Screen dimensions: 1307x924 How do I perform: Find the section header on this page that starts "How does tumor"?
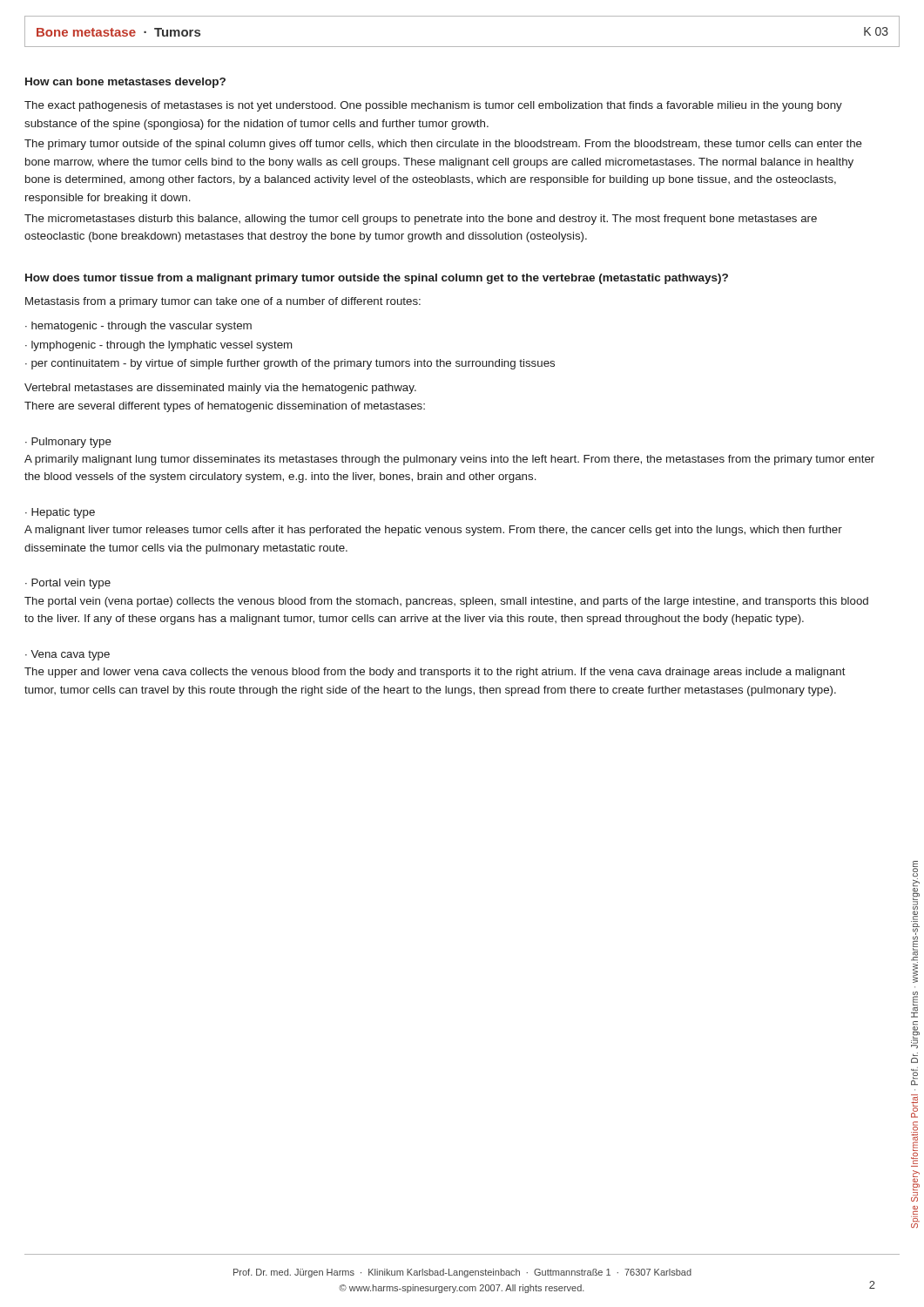(450, 277)
